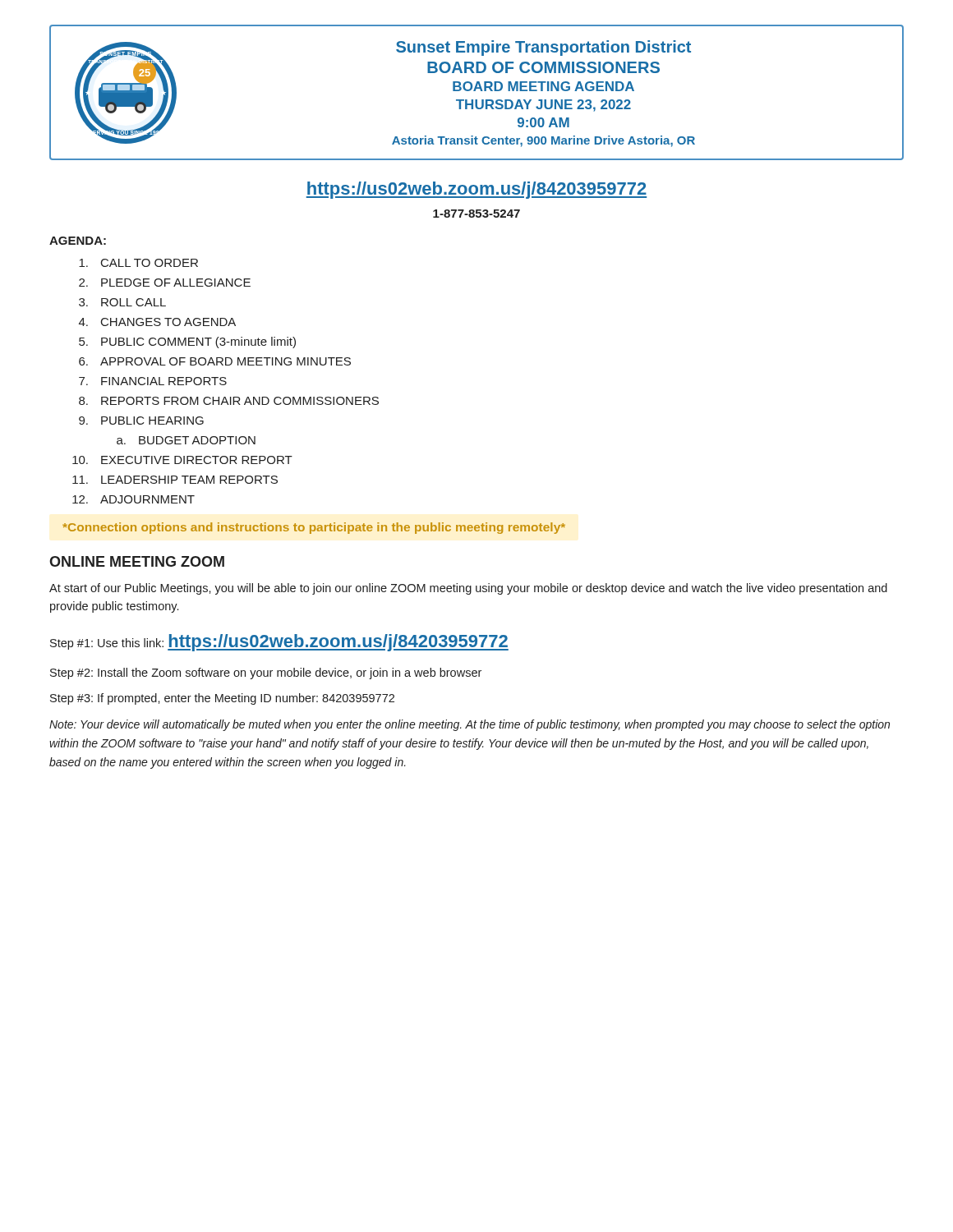This screenshot has width=953, height=1232.
Task: Locate the text "10. EXECUTIVE DIRECTOR REPORT"
Action: coord(171,460)
